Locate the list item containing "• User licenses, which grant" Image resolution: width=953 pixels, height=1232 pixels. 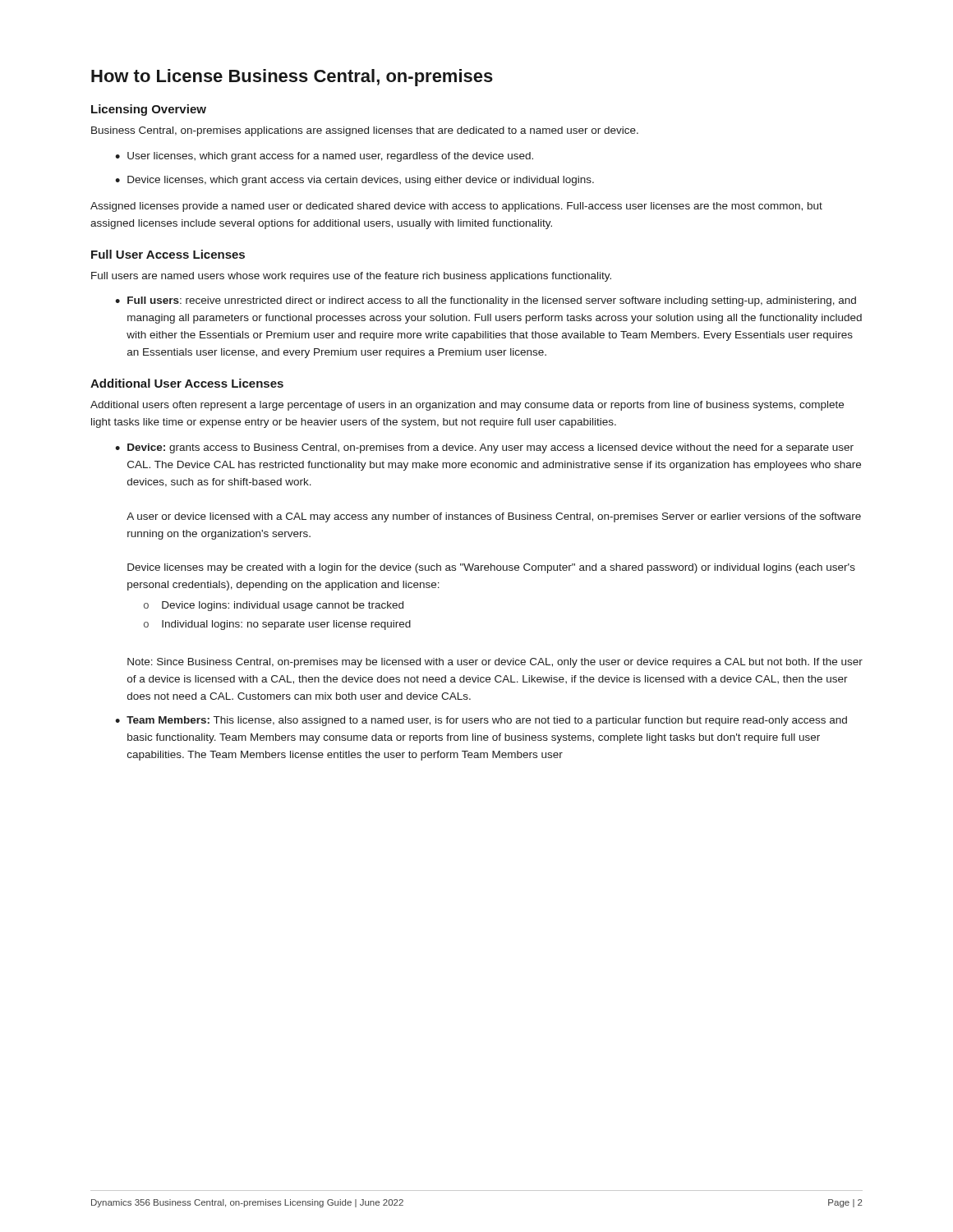(x=476, y=157)
